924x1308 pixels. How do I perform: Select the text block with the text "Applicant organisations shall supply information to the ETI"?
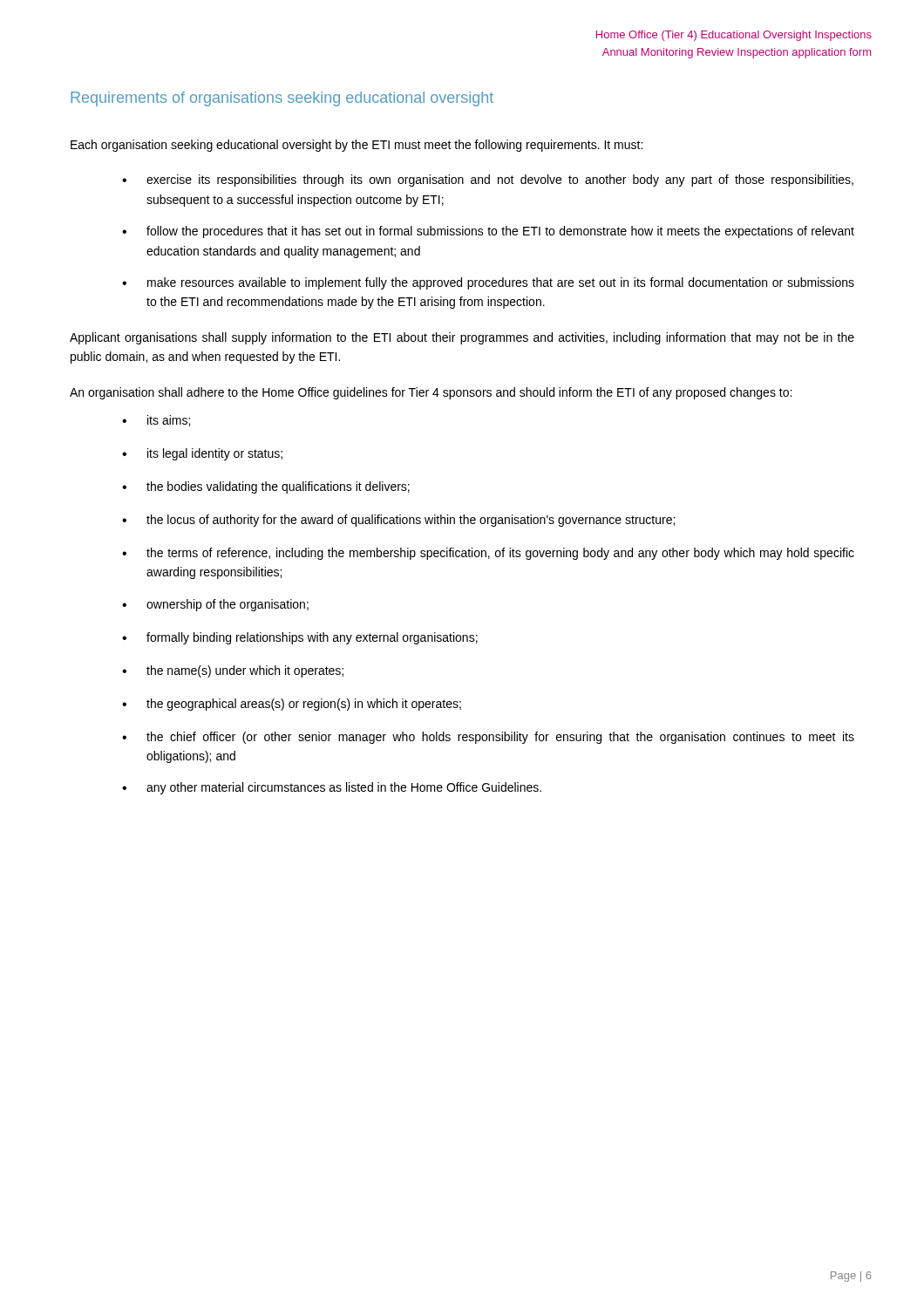pos(462,347)
